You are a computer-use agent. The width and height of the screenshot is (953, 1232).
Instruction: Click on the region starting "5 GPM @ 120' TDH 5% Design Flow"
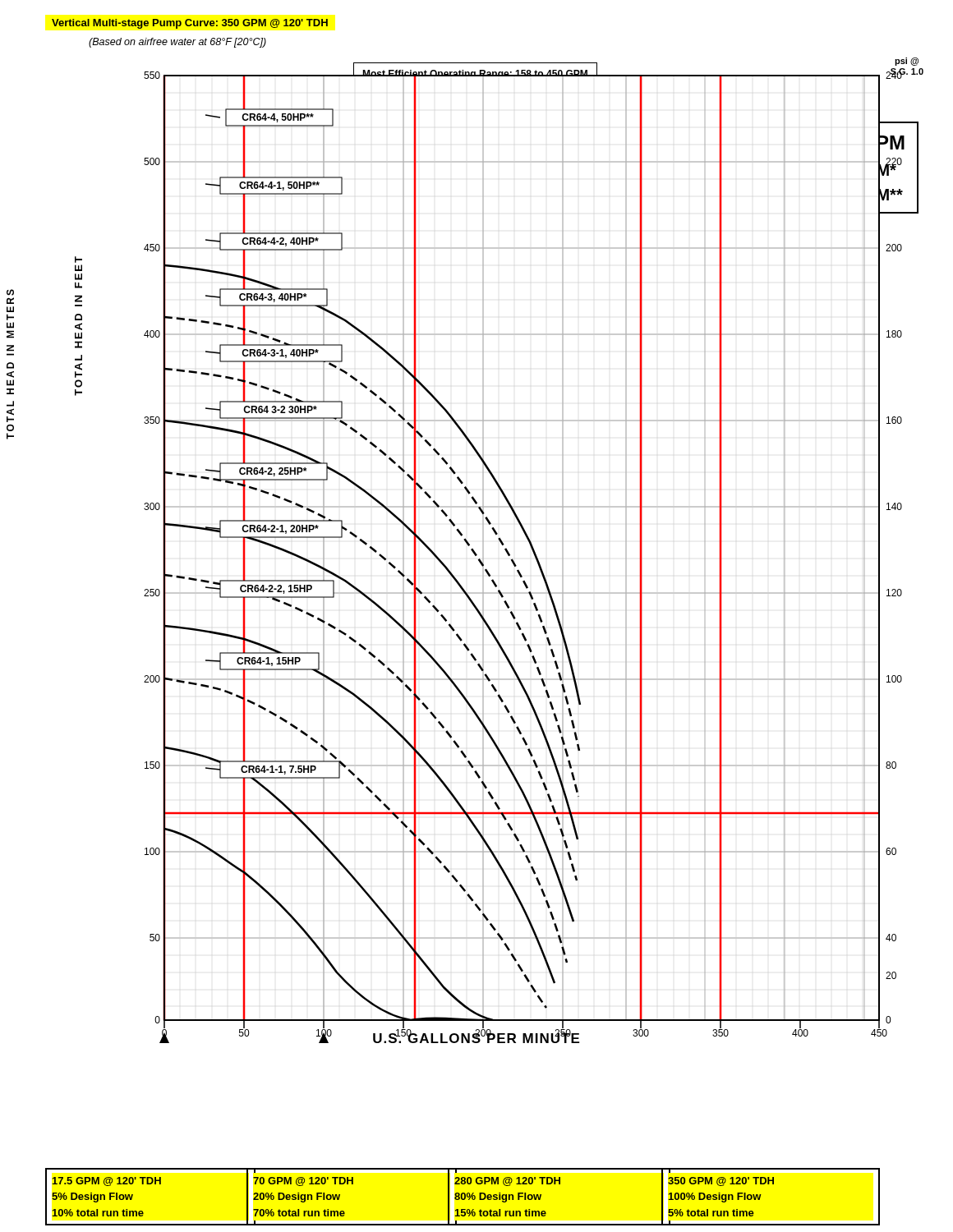point(150,1197)
